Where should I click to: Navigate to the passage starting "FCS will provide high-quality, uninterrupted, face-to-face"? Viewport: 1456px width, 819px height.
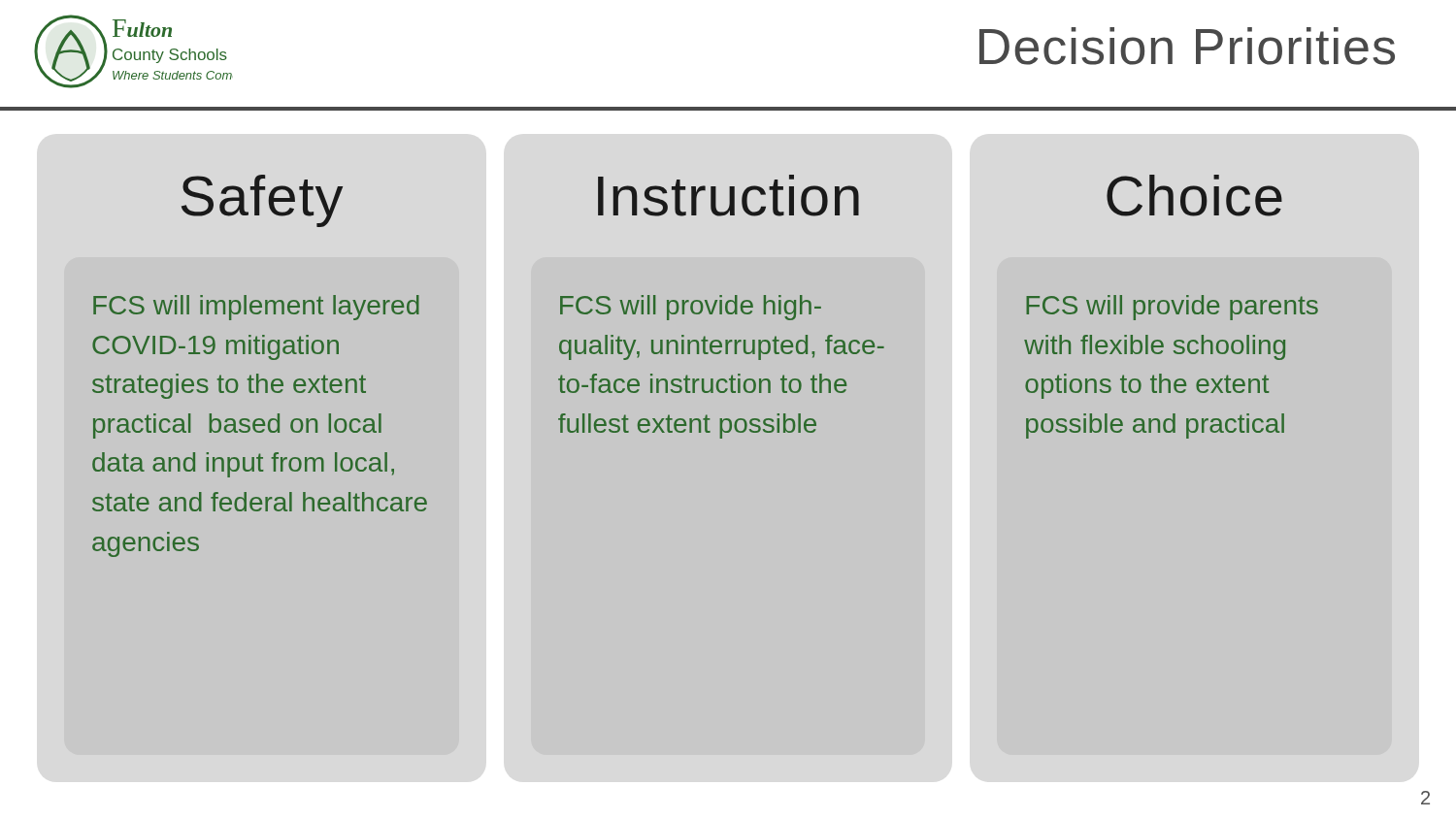click(x=728, y=365)
